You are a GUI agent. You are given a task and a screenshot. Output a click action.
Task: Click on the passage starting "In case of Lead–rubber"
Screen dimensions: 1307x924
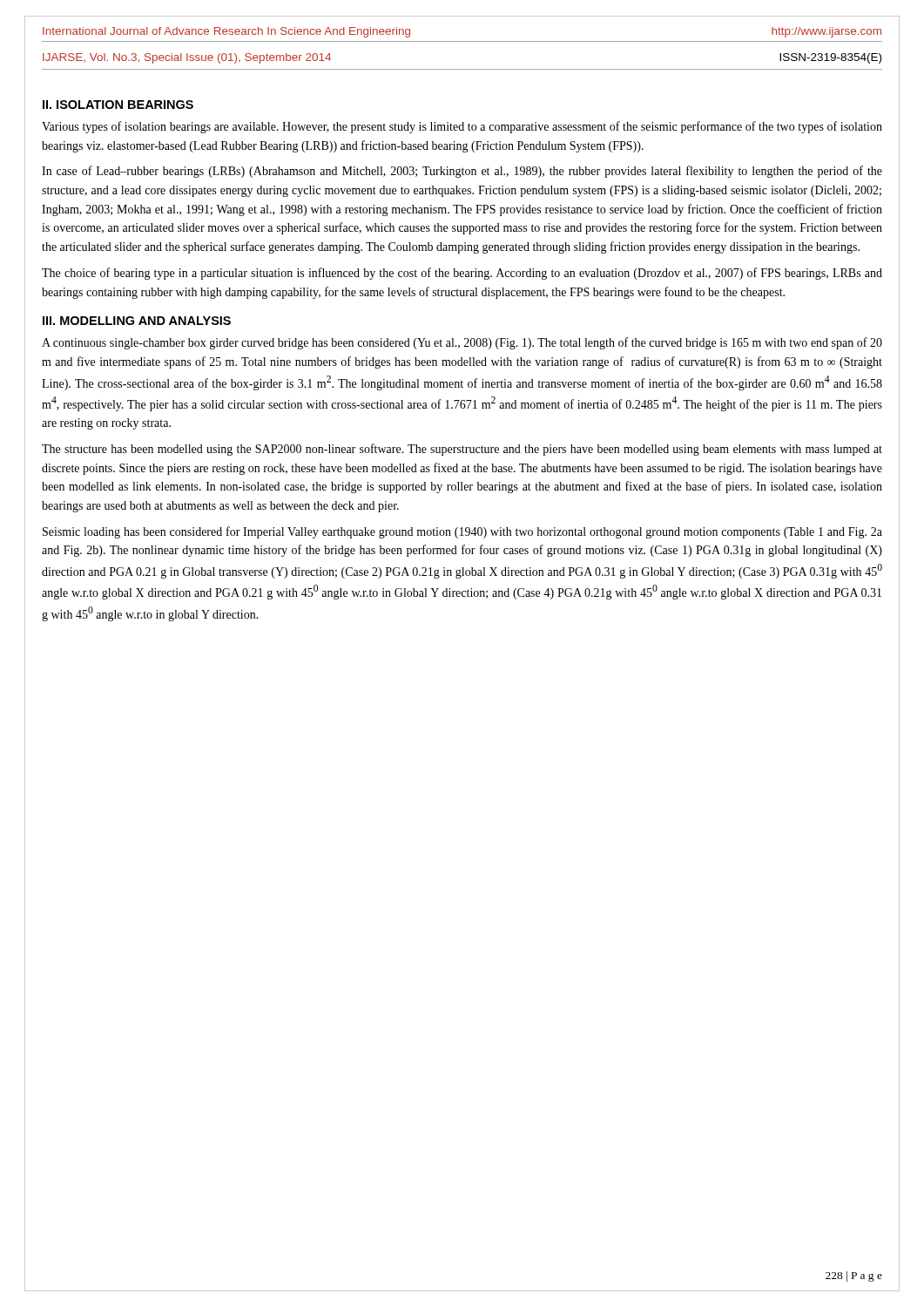pyautogui.click(x=462, y=209)
